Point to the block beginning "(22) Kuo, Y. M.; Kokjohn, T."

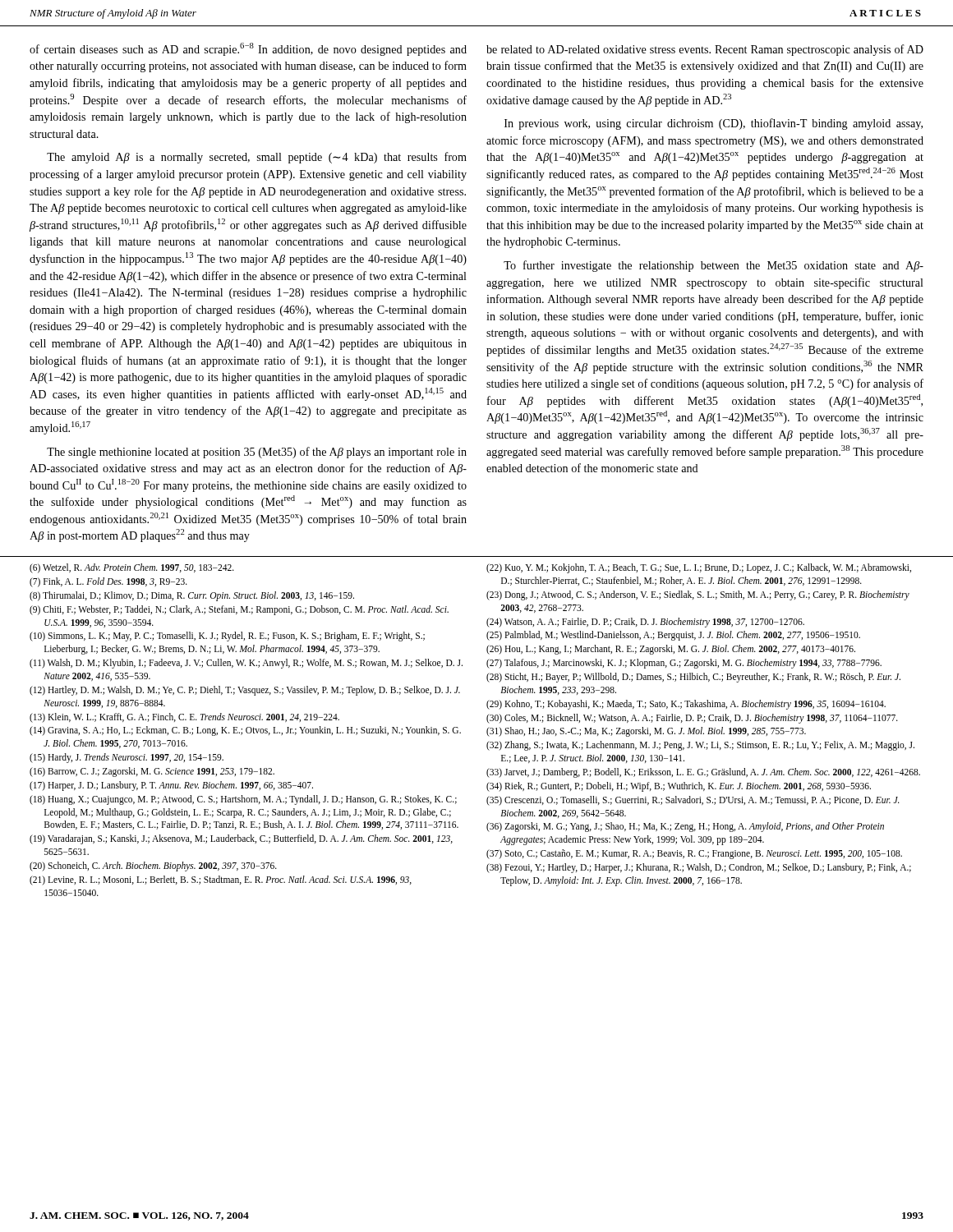pos(699,574)
